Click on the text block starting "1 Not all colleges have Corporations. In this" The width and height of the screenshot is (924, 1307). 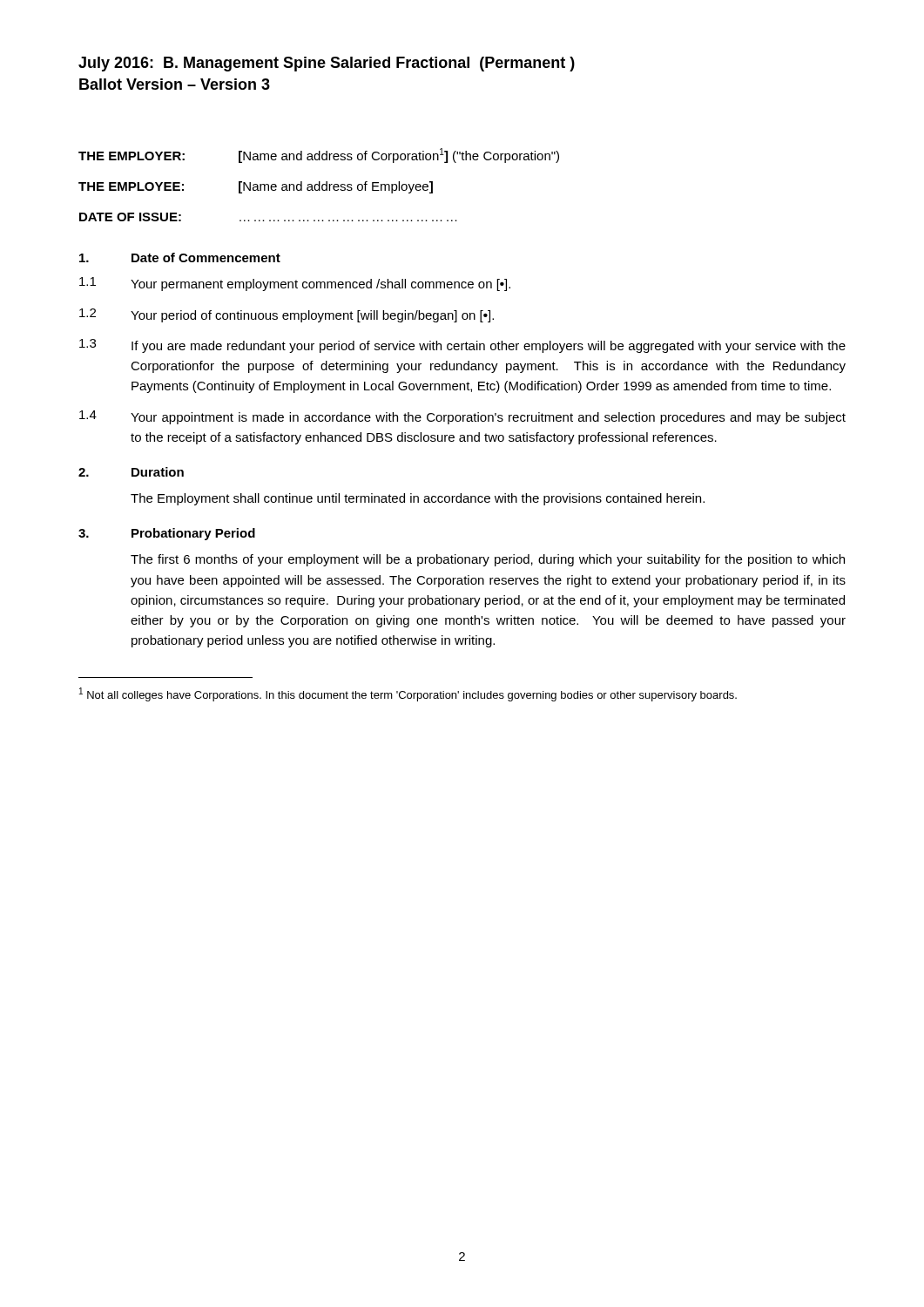[x=408, y=694]
